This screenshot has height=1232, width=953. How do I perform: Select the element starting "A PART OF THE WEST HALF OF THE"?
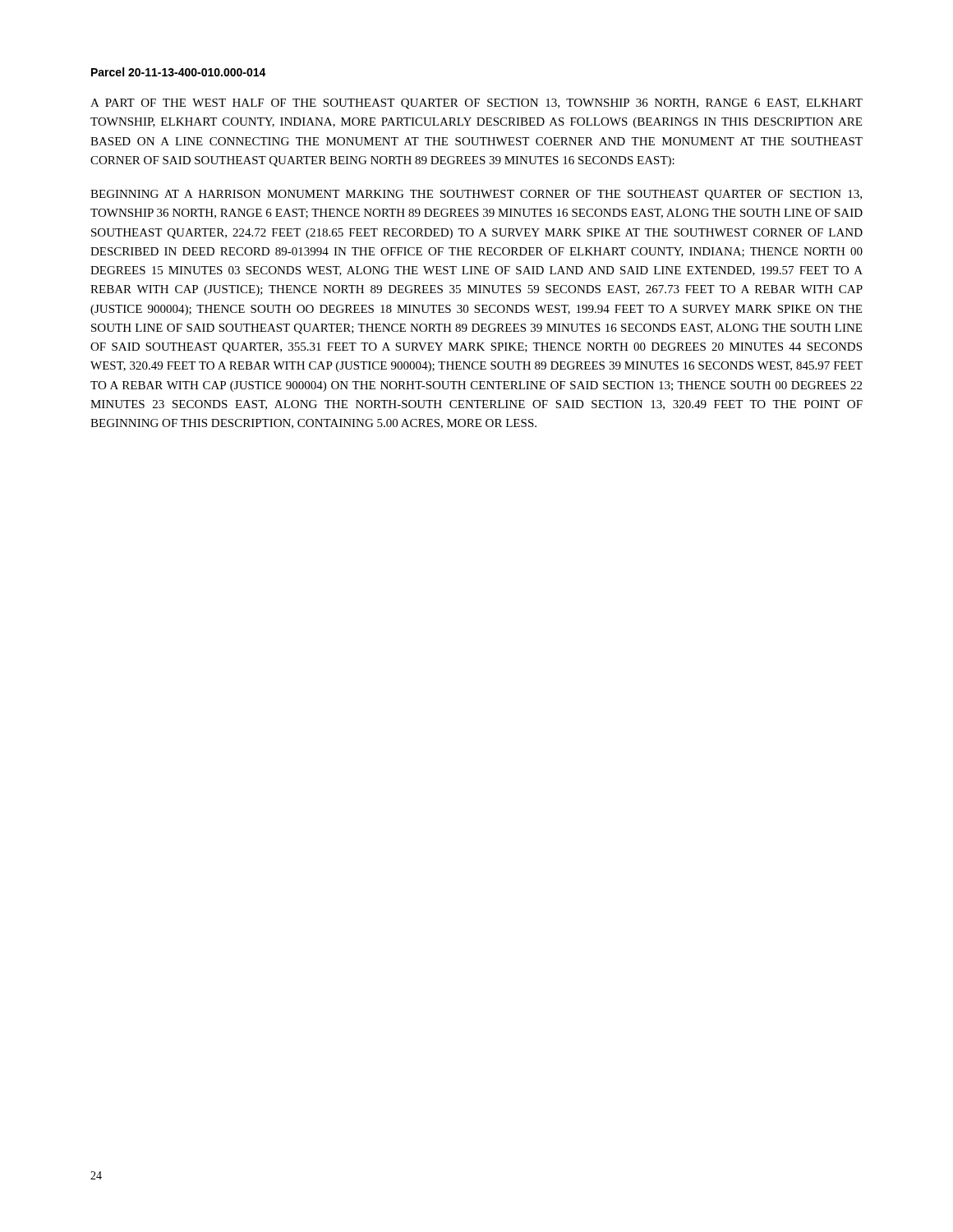click(476, 131)
